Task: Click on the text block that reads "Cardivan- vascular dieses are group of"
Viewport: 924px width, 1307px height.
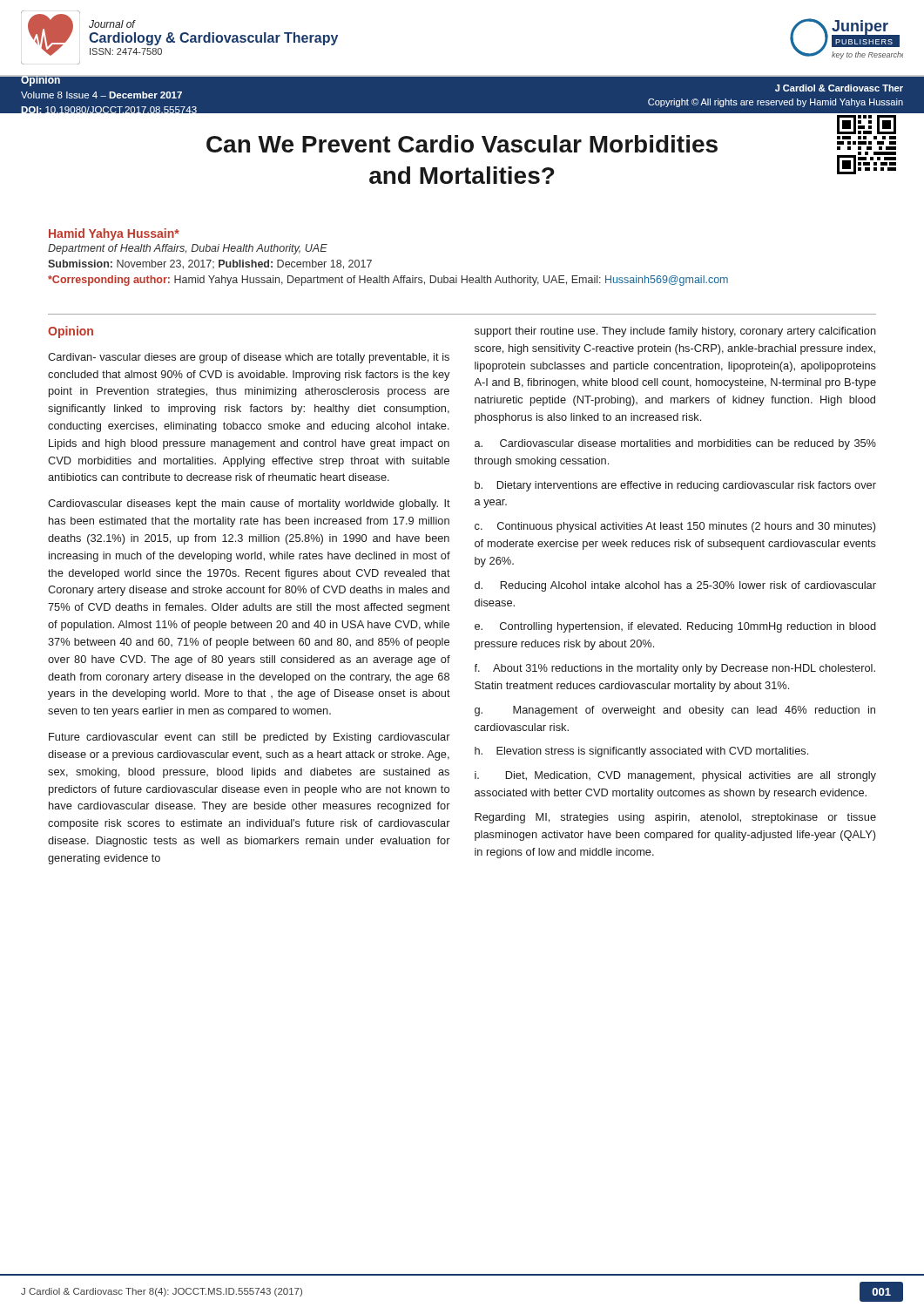Action: (x=249, y=417)
